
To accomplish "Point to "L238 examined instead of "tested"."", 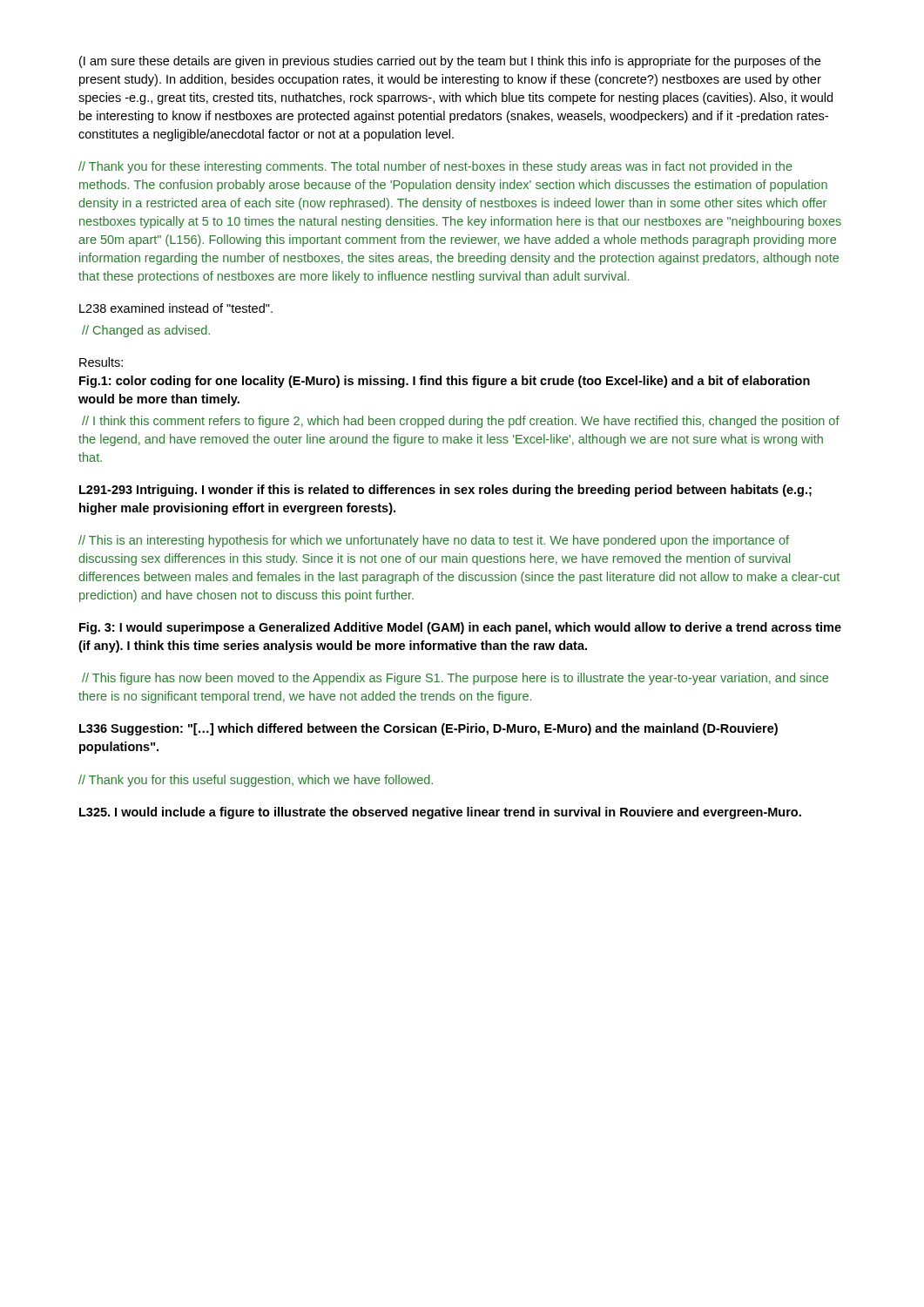I will tap(176, 309).
